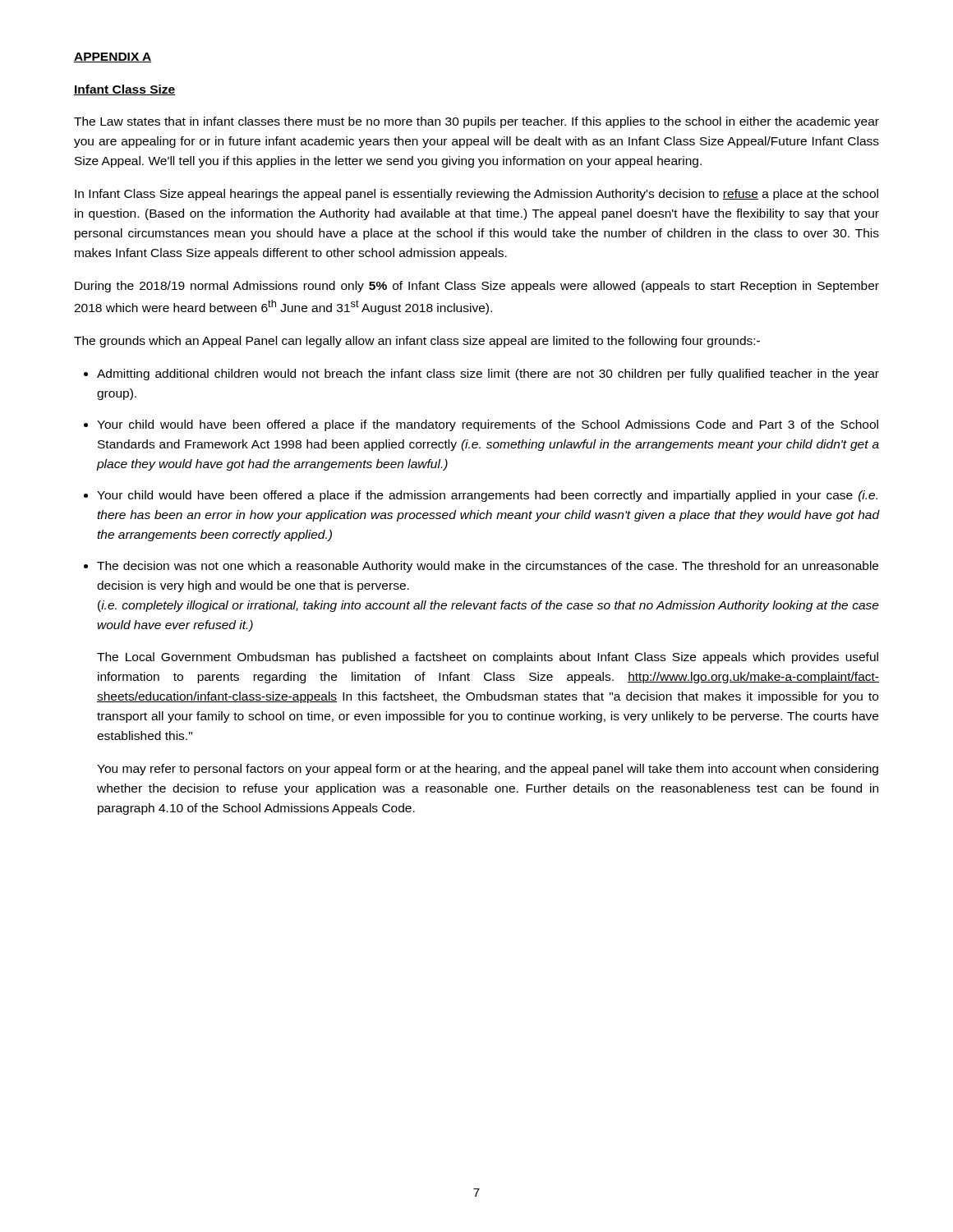The width and height of the screenshot is (953, 1232).
Task: Locate the text block with the text "The Local Government Ombudsman has published a factsheet"
Action: tap(488, 696)
